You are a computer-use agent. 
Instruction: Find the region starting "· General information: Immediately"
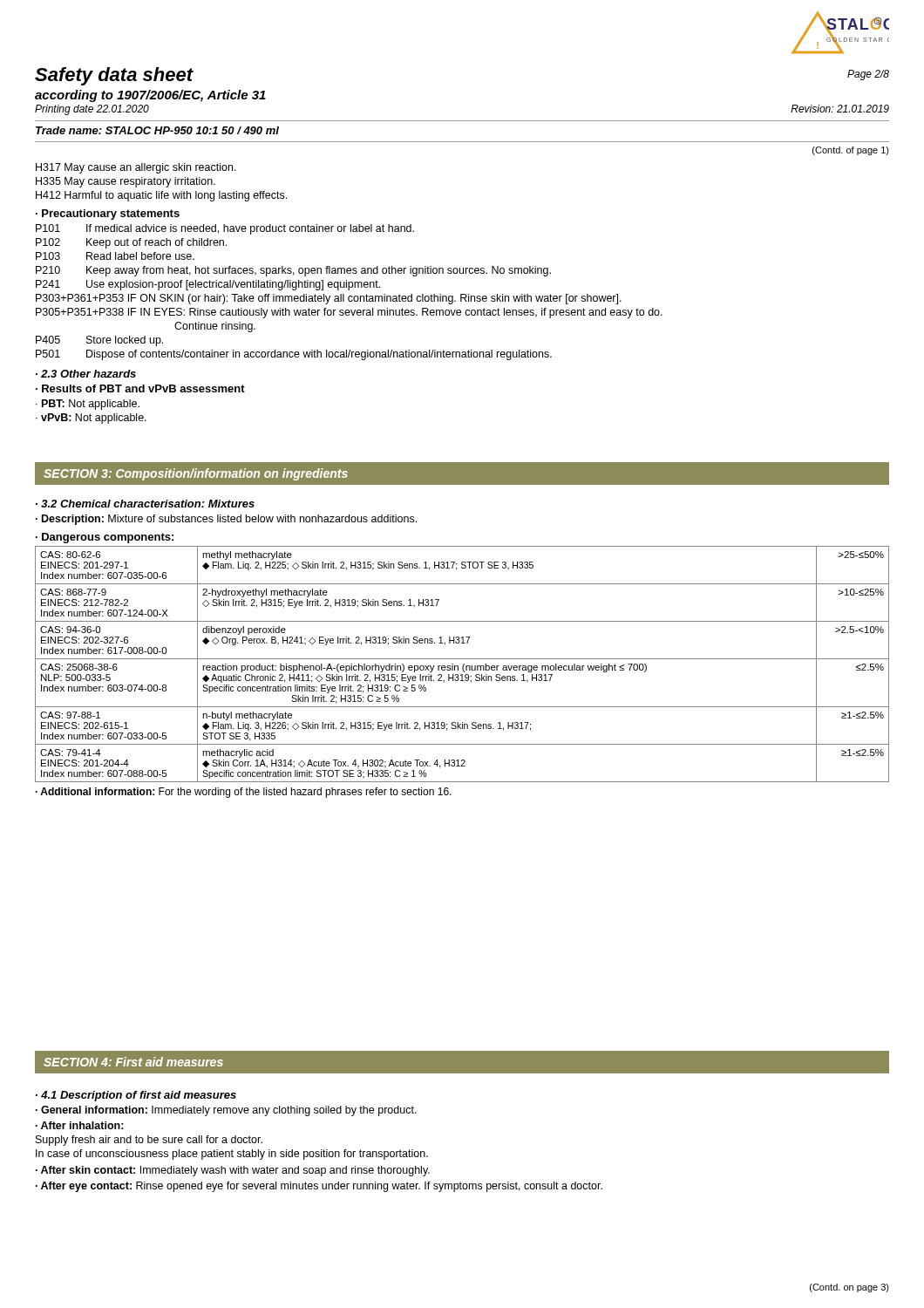click(226, 1110)
